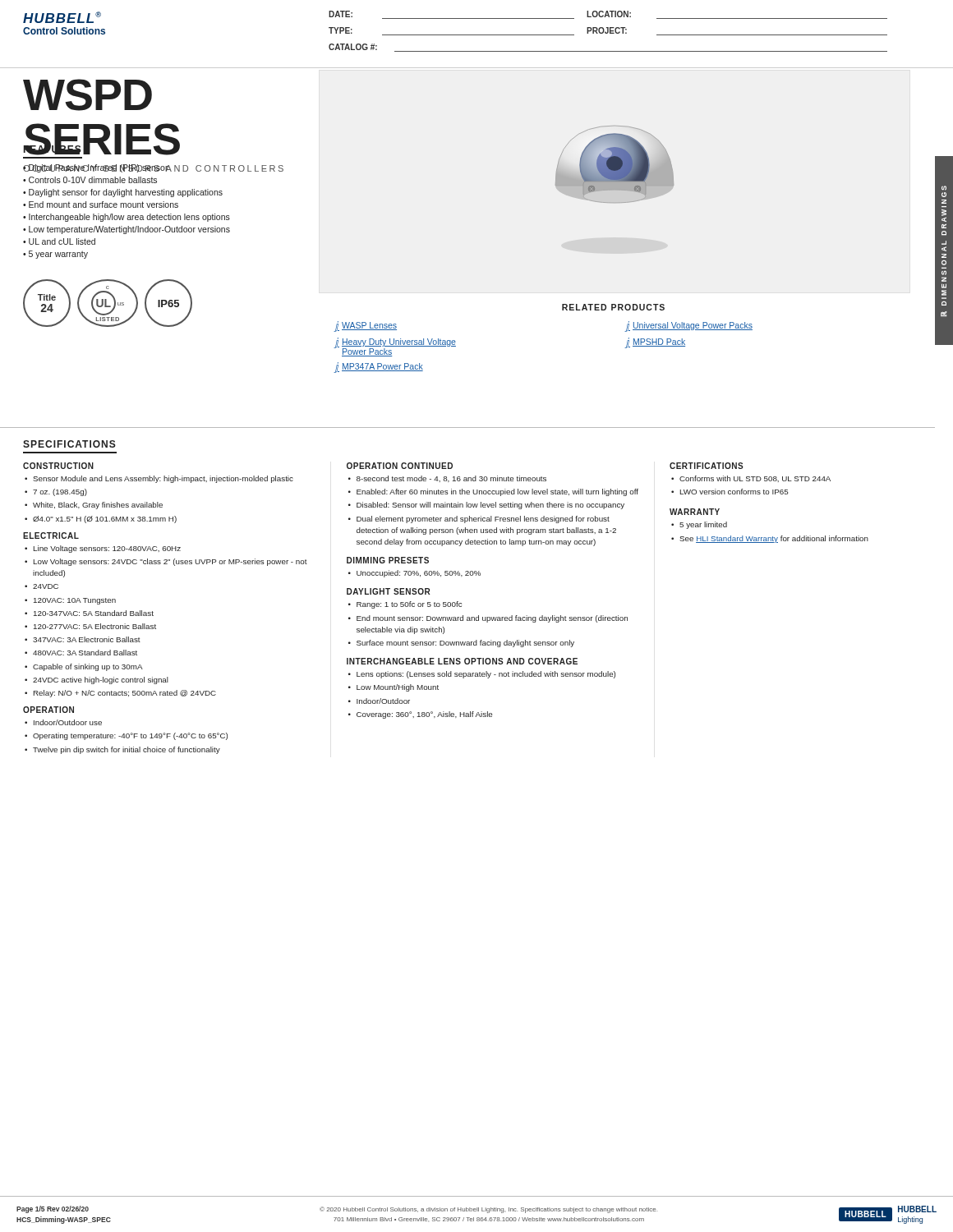Click on the section header that says "RELATED PRODUCTS"
The image size is (953, 1232).
[x=614, y=307]
